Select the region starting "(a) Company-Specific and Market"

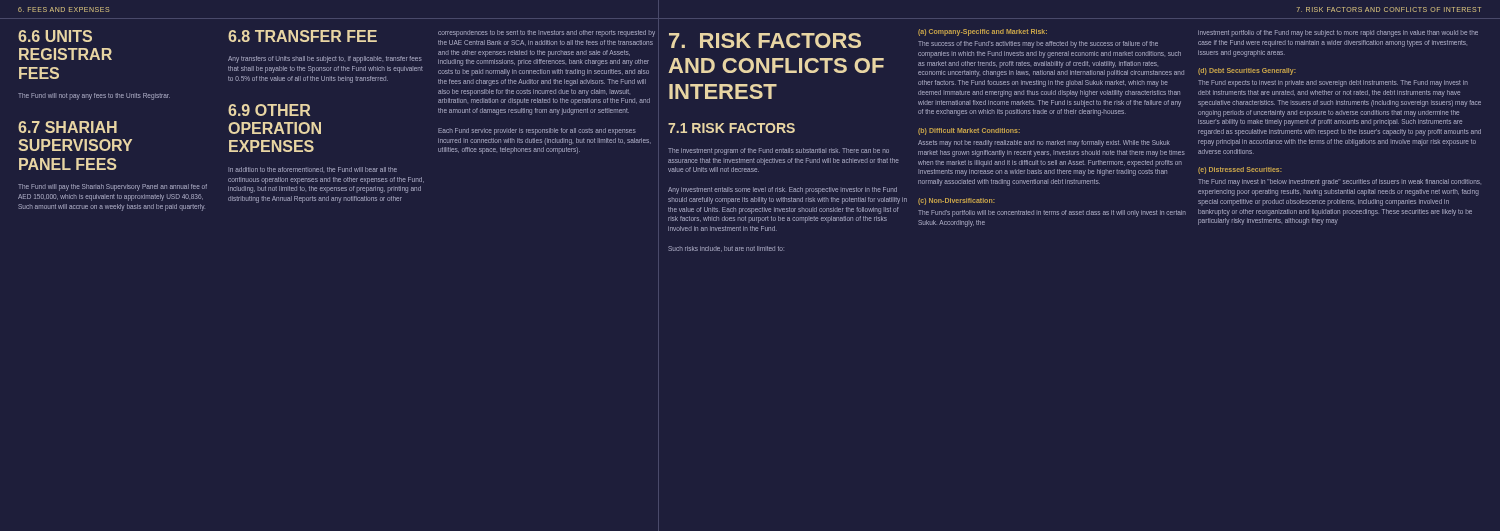click(983, 31)
